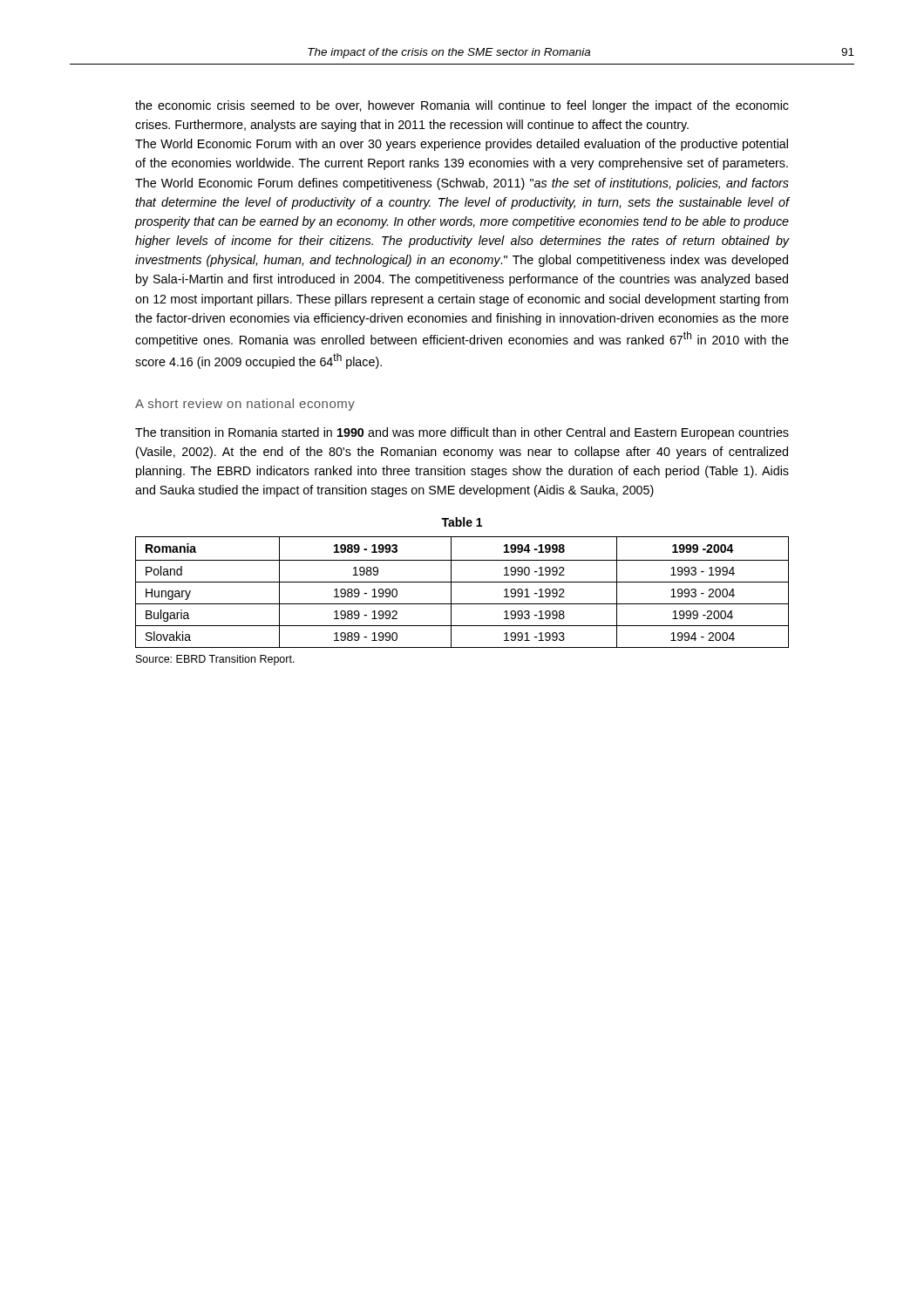This screenshot has width=924, height=1308.
Task: Select the caption that reads "Table 1"
Action: click(x=462, y=523)
